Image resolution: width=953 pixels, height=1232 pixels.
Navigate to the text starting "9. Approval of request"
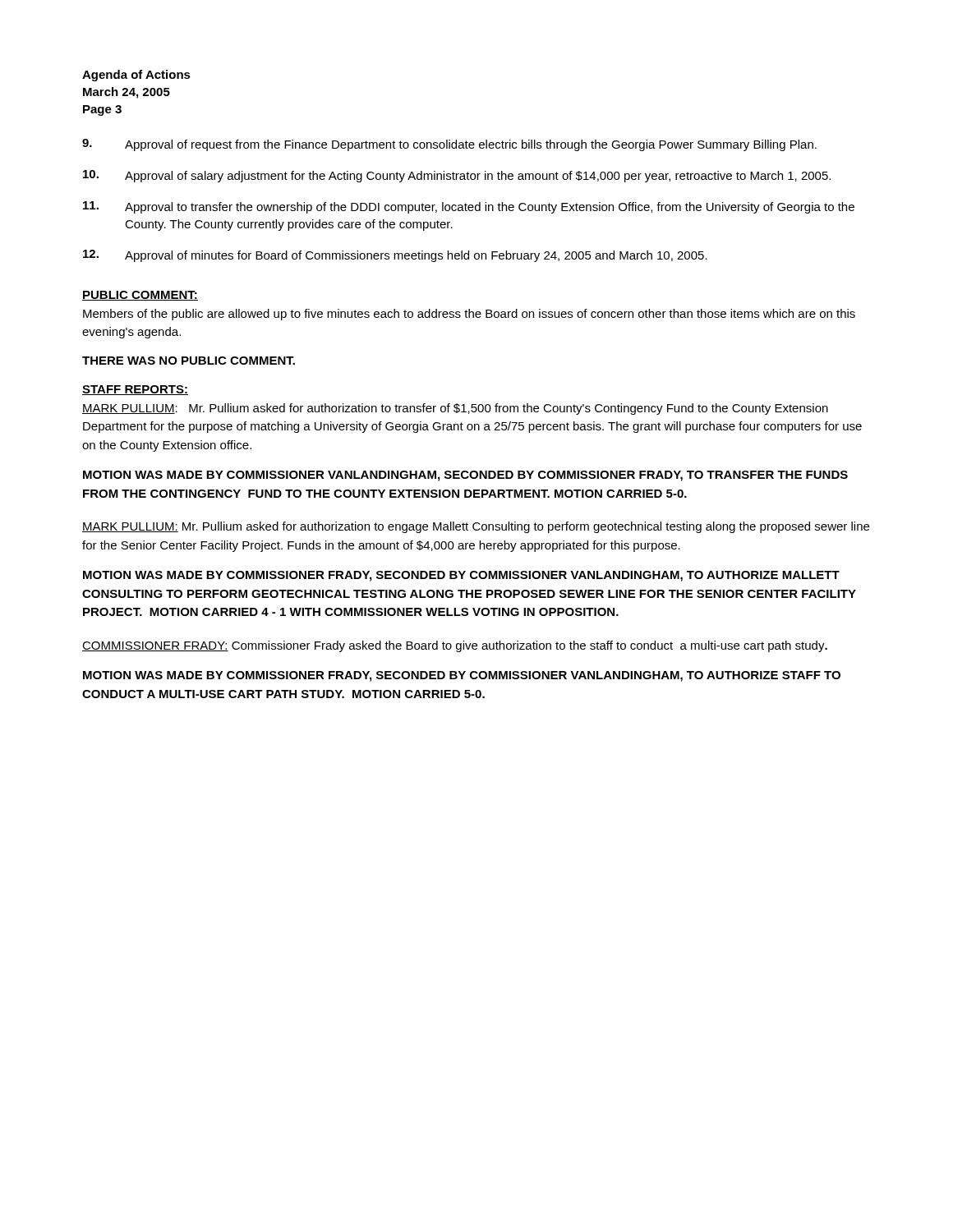[476, 144]
